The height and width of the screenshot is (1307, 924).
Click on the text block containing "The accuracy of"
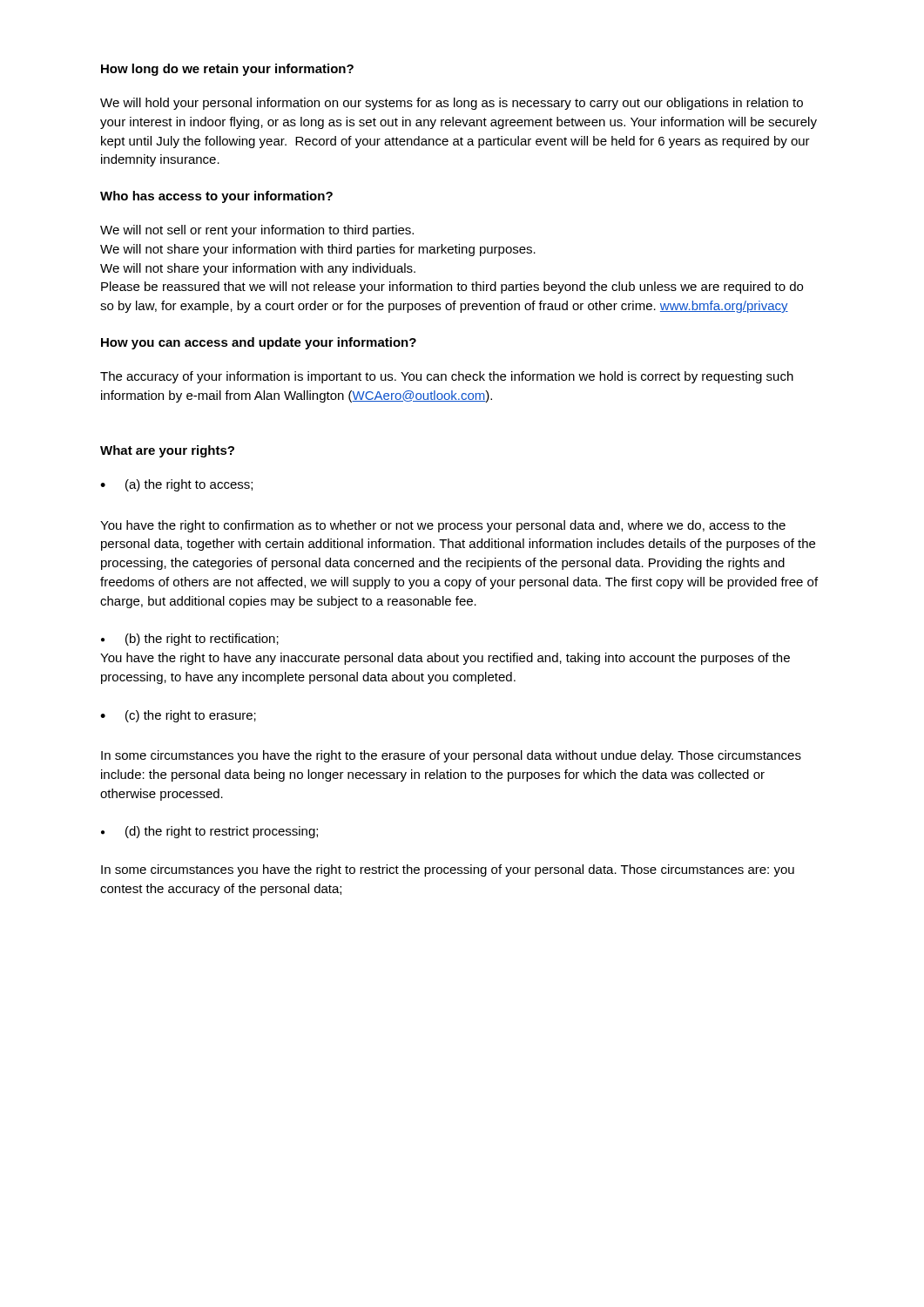tap(447, 385)
